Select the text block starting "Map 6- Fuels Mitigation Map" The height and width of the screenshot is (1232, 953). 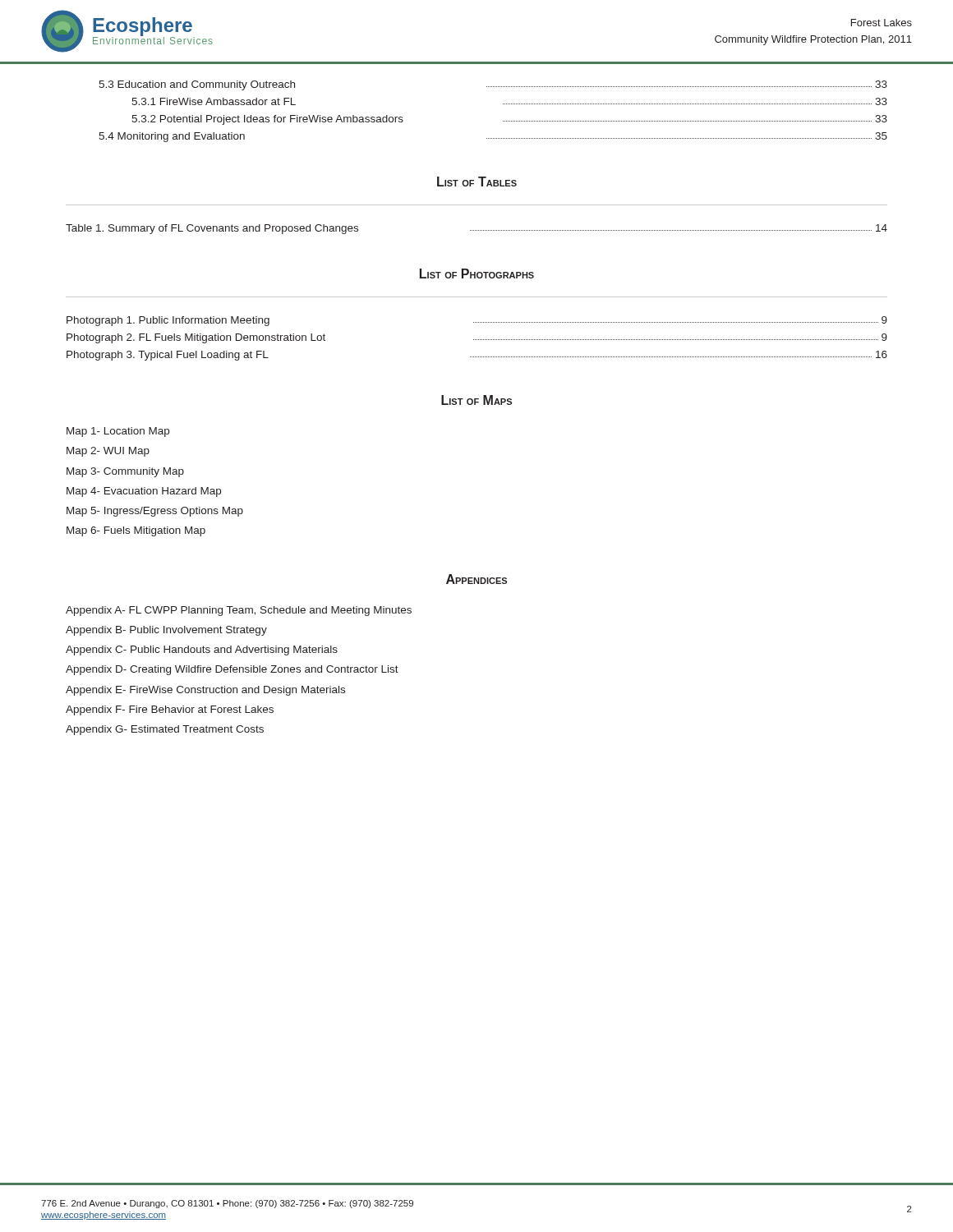point(136,530)
